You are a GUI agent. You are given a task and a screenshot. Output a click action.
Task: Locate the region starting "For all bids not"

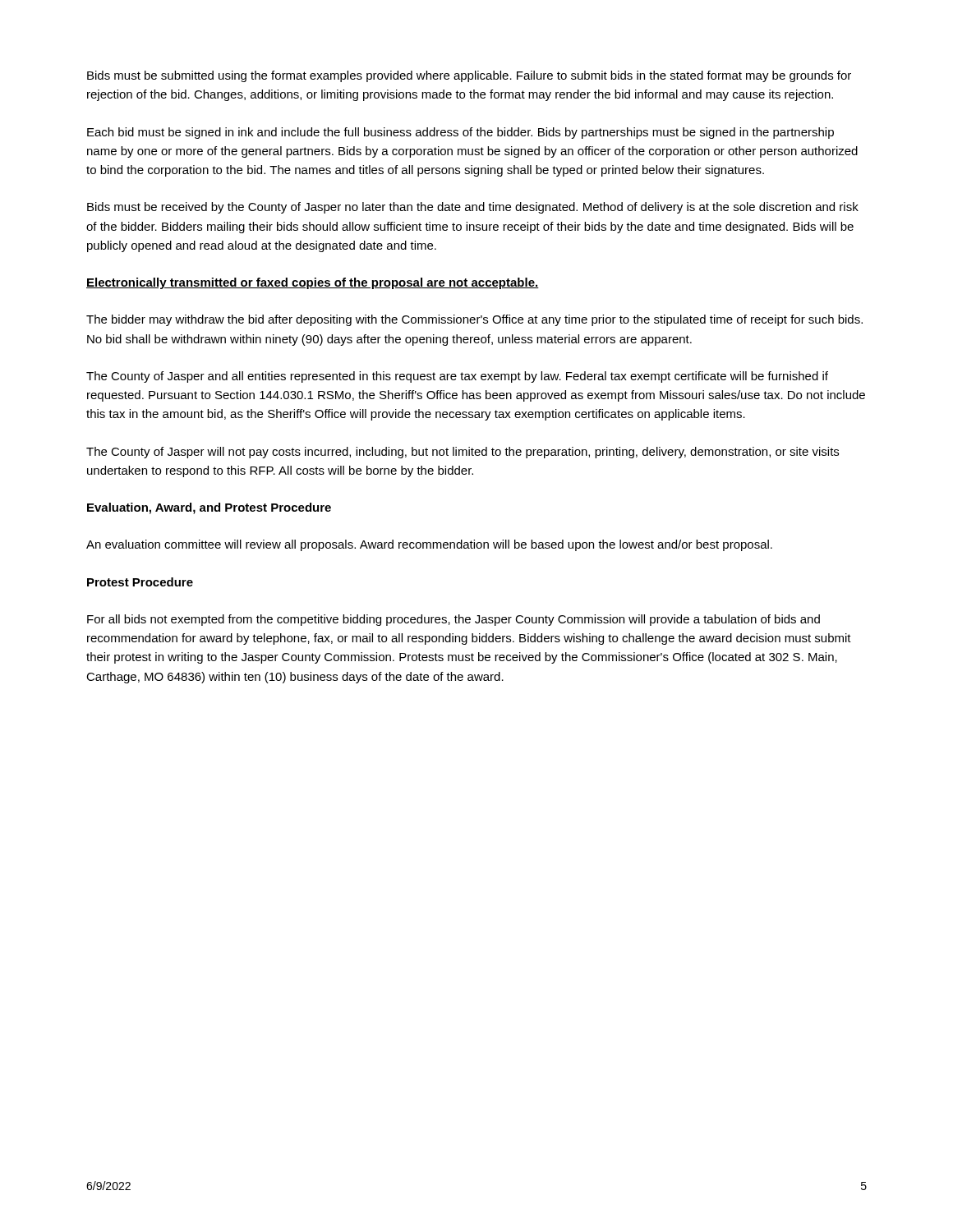pos(468,647)
